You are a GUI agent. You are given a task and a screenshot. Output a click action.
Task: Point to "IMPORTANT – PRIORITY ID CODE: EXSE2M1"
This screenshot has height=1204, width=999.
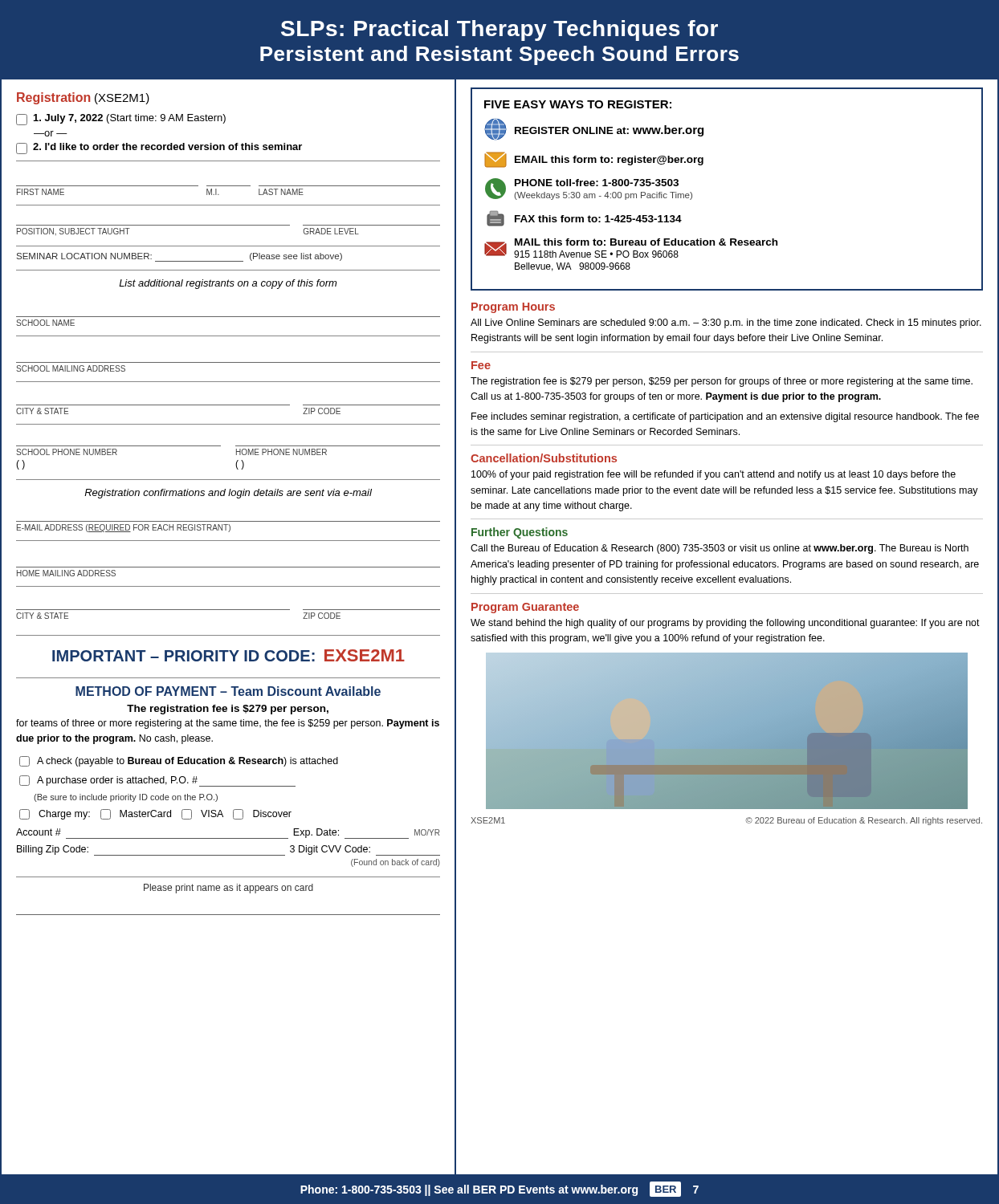[228, 655]
